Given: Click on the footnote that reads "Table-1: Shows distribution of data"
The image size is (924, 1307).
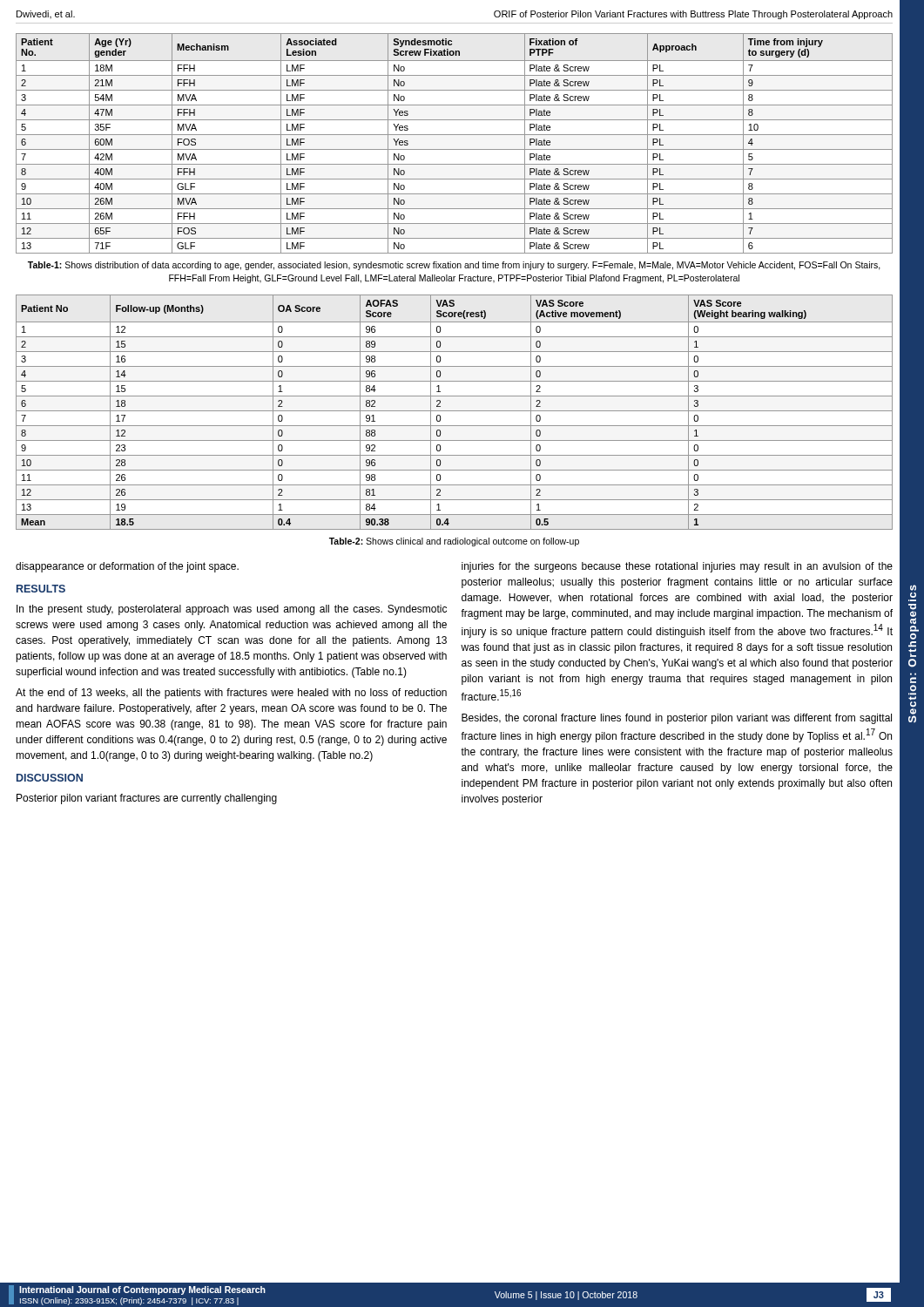Looking at the screenshot, I should click(454, 271).
